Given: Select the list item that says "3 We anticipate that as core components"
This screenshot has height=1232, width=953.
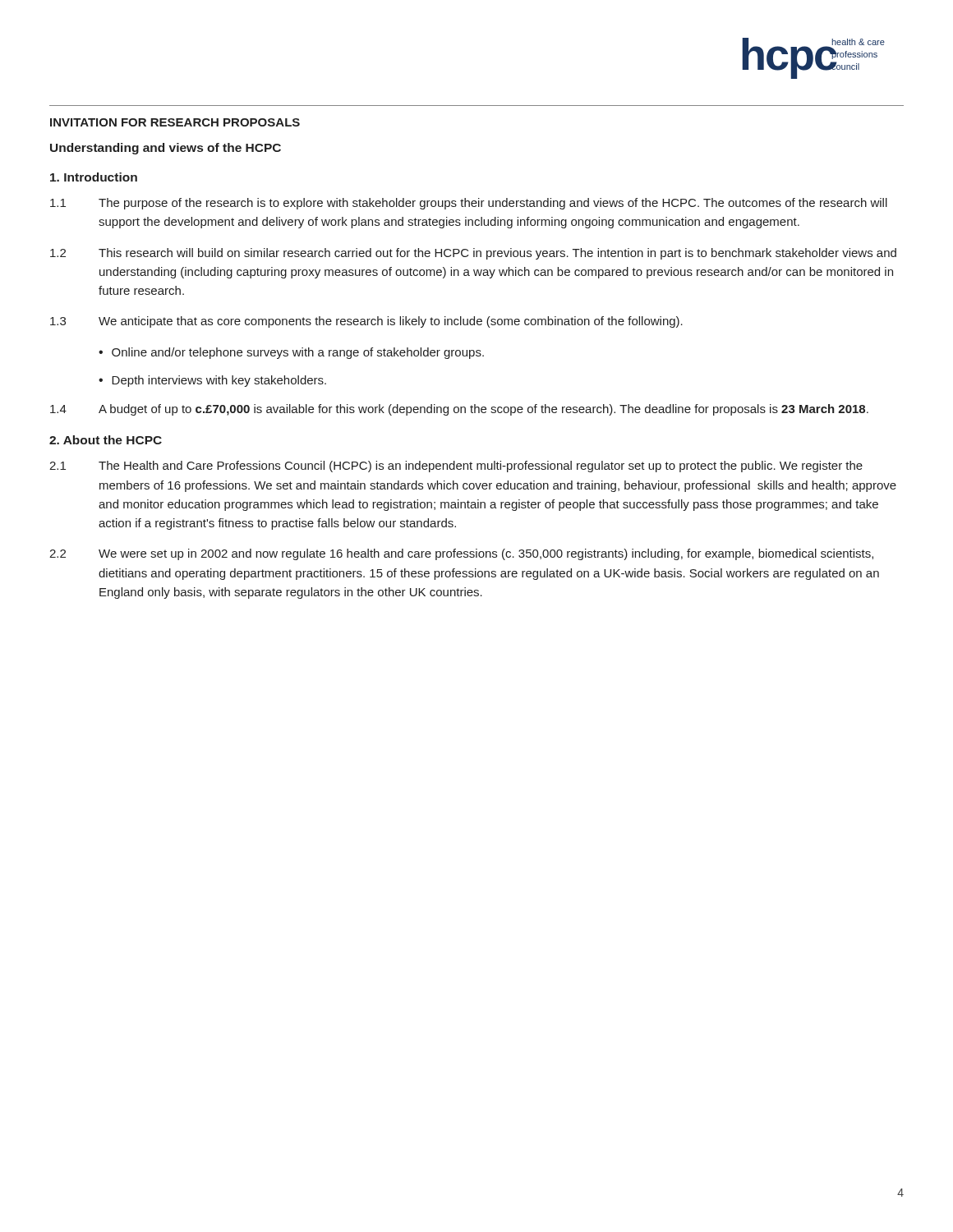Looking at the screenshot, I should pyautogui.click(x=476, y=321).
